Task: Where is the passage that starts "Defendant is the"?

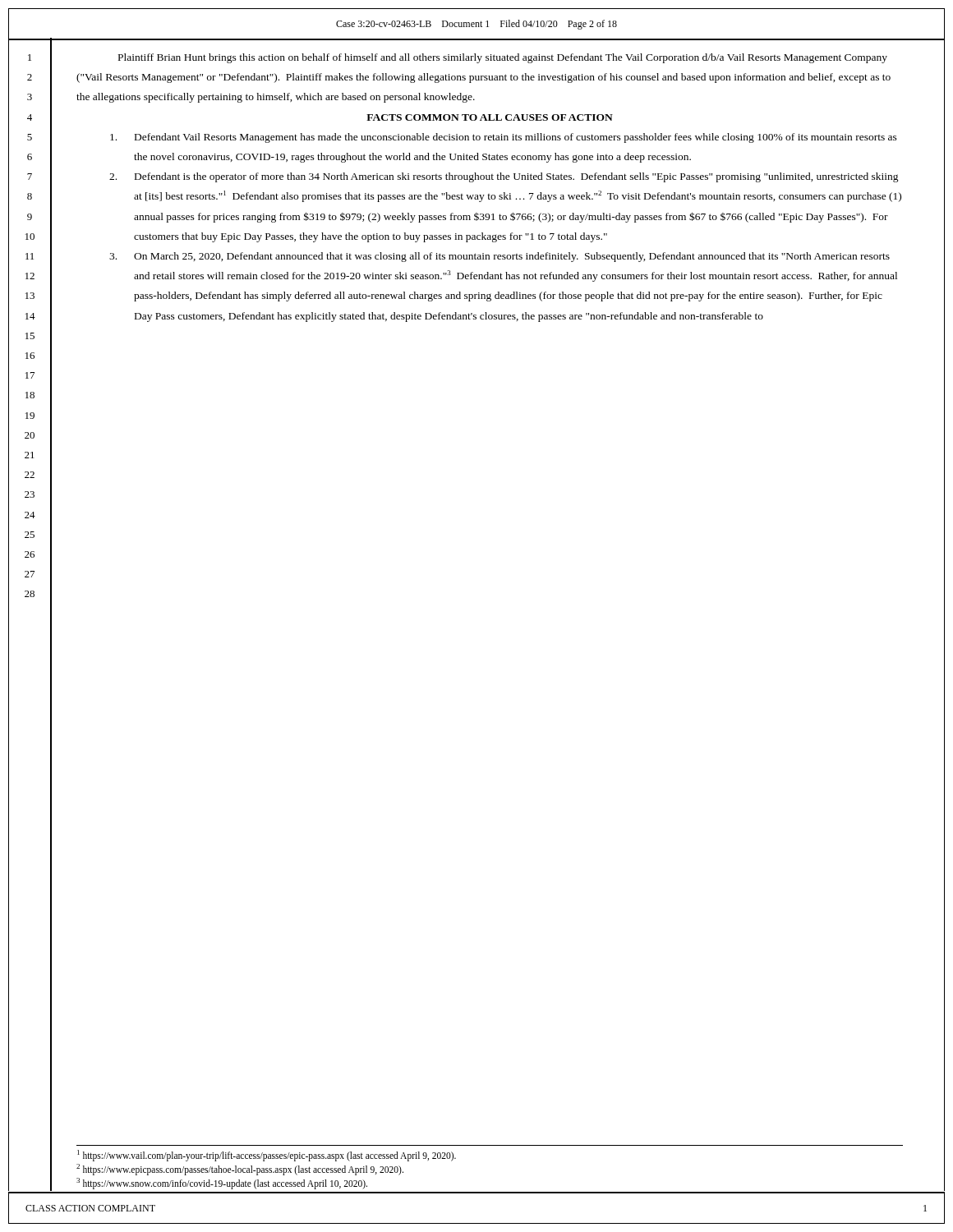Action: click(490, 207)
